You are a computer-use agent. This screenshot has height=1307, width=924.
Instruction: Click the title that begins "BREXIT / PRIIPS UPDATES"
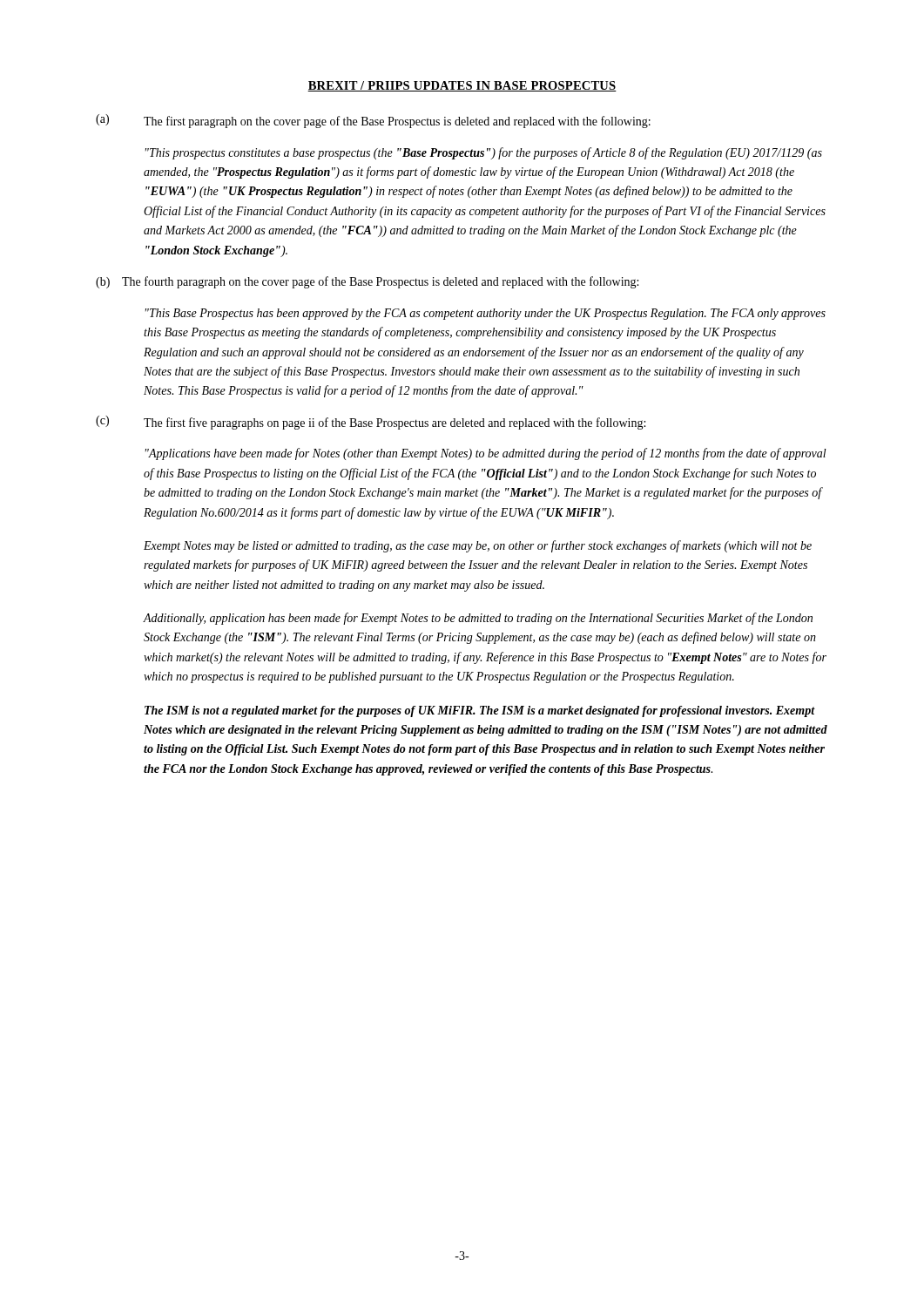point(462,85)
